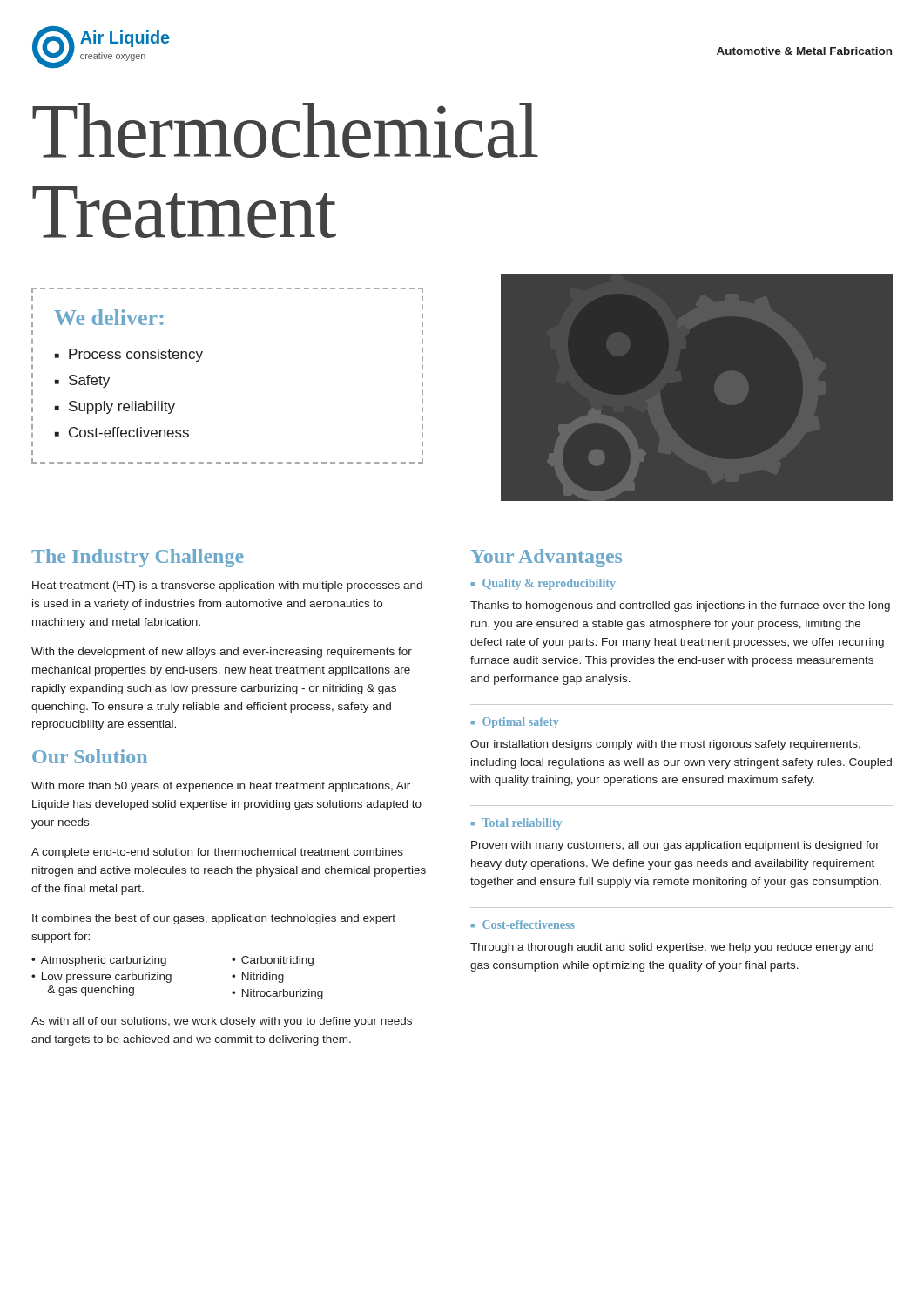The width and height of the screenshot is (924, 1307).
Task: Where does it say "Atmospheric carburizing"?
Action: pos(104,960)
